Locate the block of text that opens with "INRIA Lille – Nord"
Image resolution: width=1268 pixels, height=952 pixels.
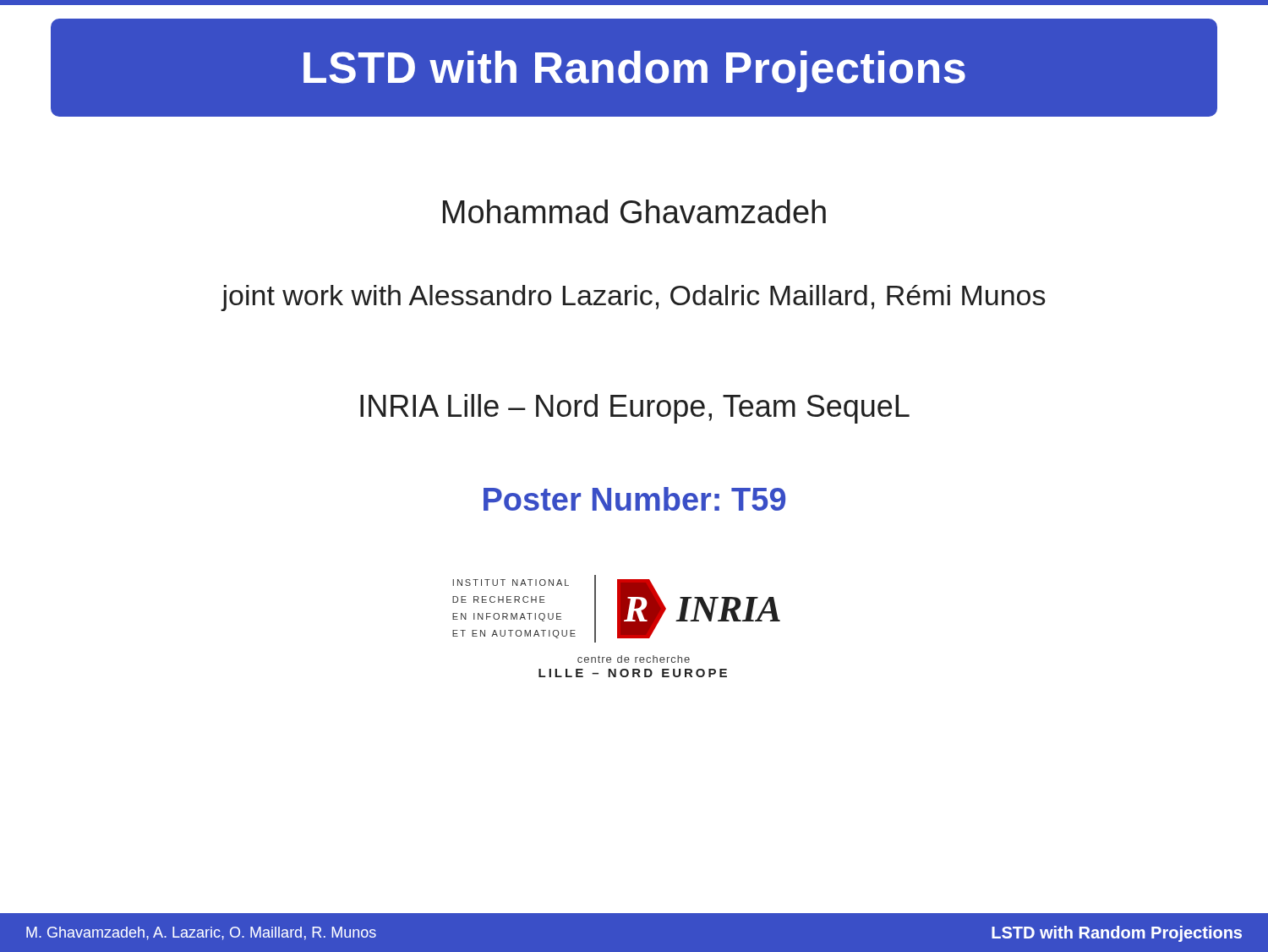click(x=634, y=406)
